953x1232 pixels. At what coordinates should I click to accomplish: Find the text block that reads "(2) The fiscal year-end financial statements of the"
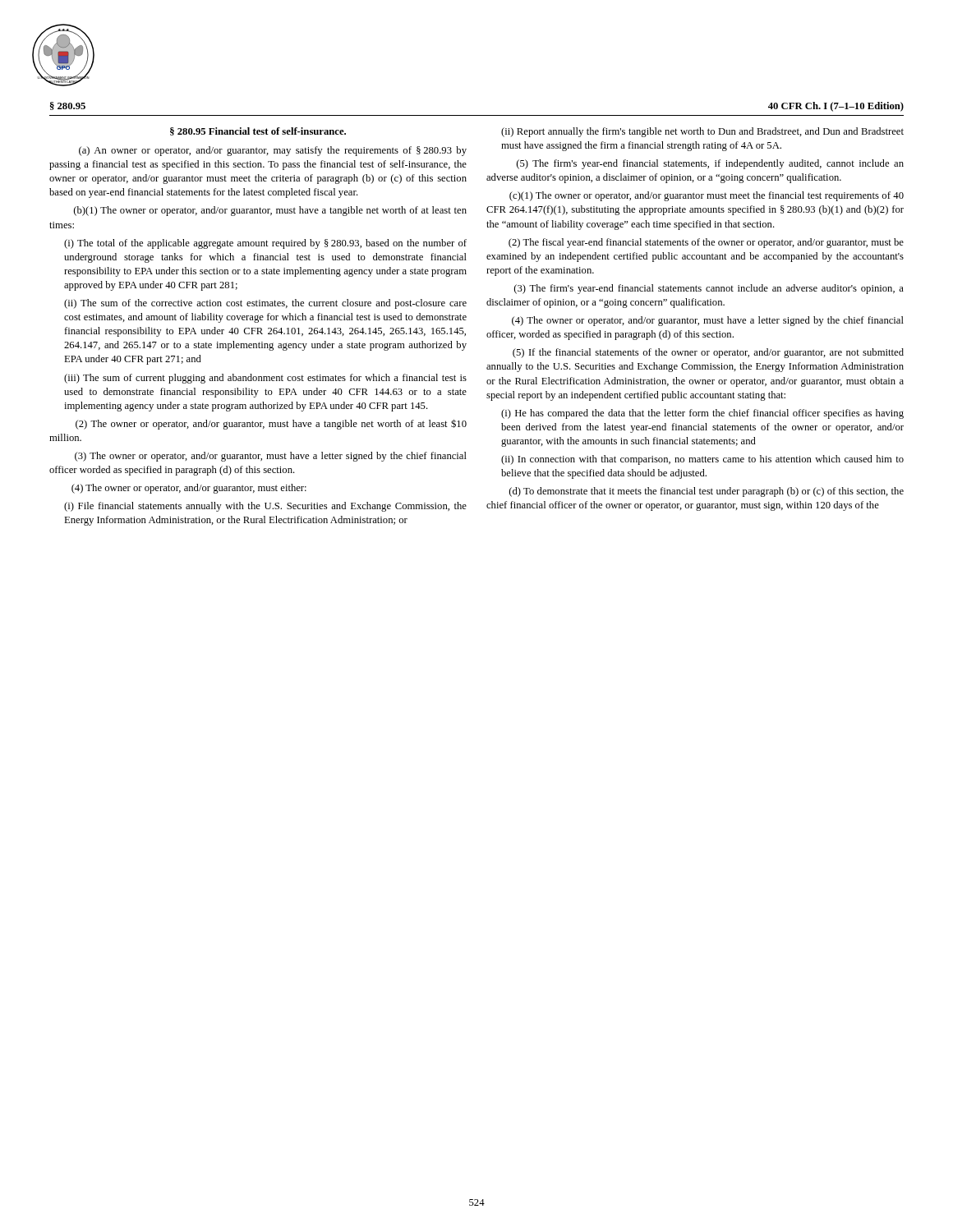pyautogui.click(x=695, y=257)
